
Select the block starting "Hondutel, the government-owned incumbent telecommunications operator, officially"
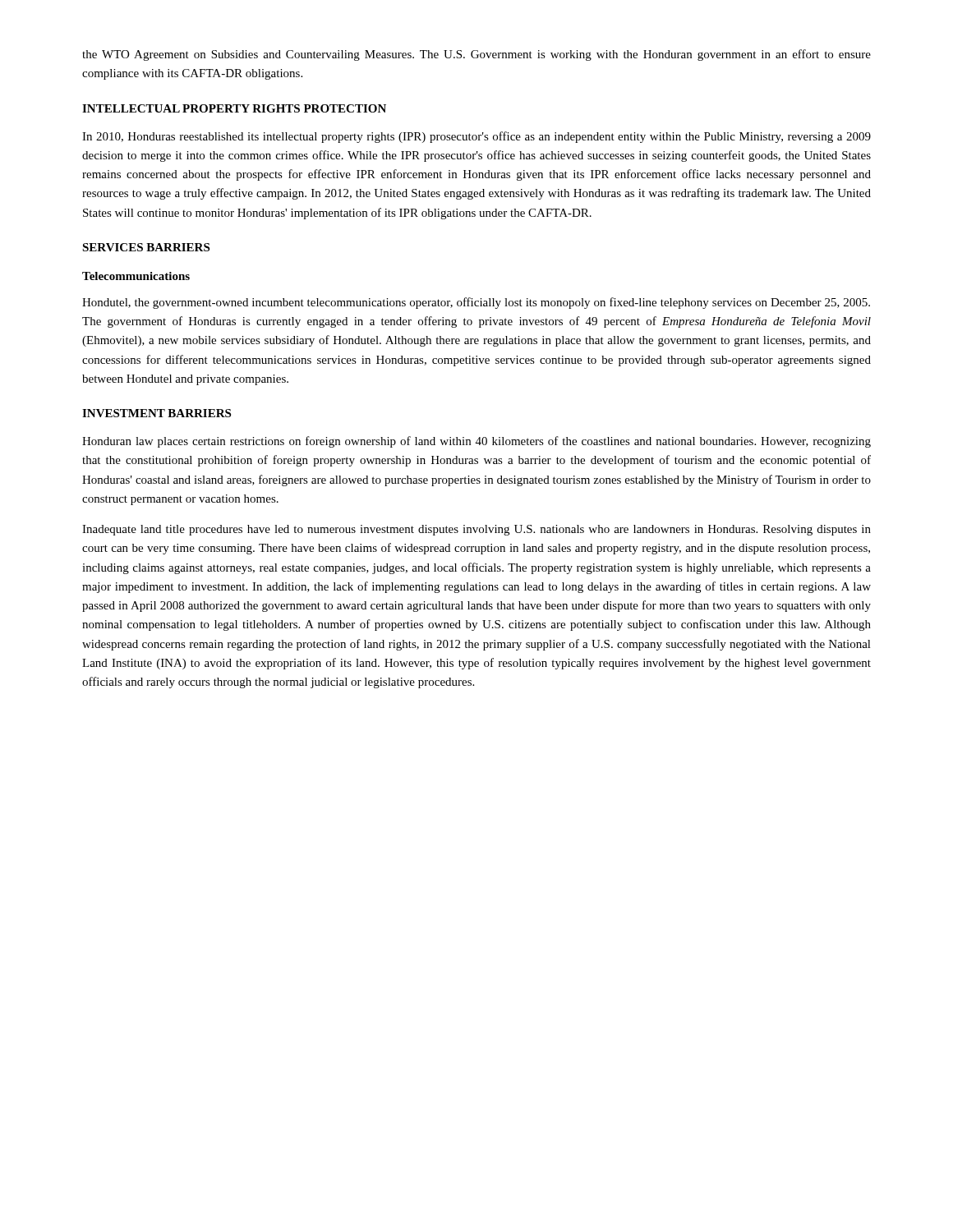coord(476,340)
